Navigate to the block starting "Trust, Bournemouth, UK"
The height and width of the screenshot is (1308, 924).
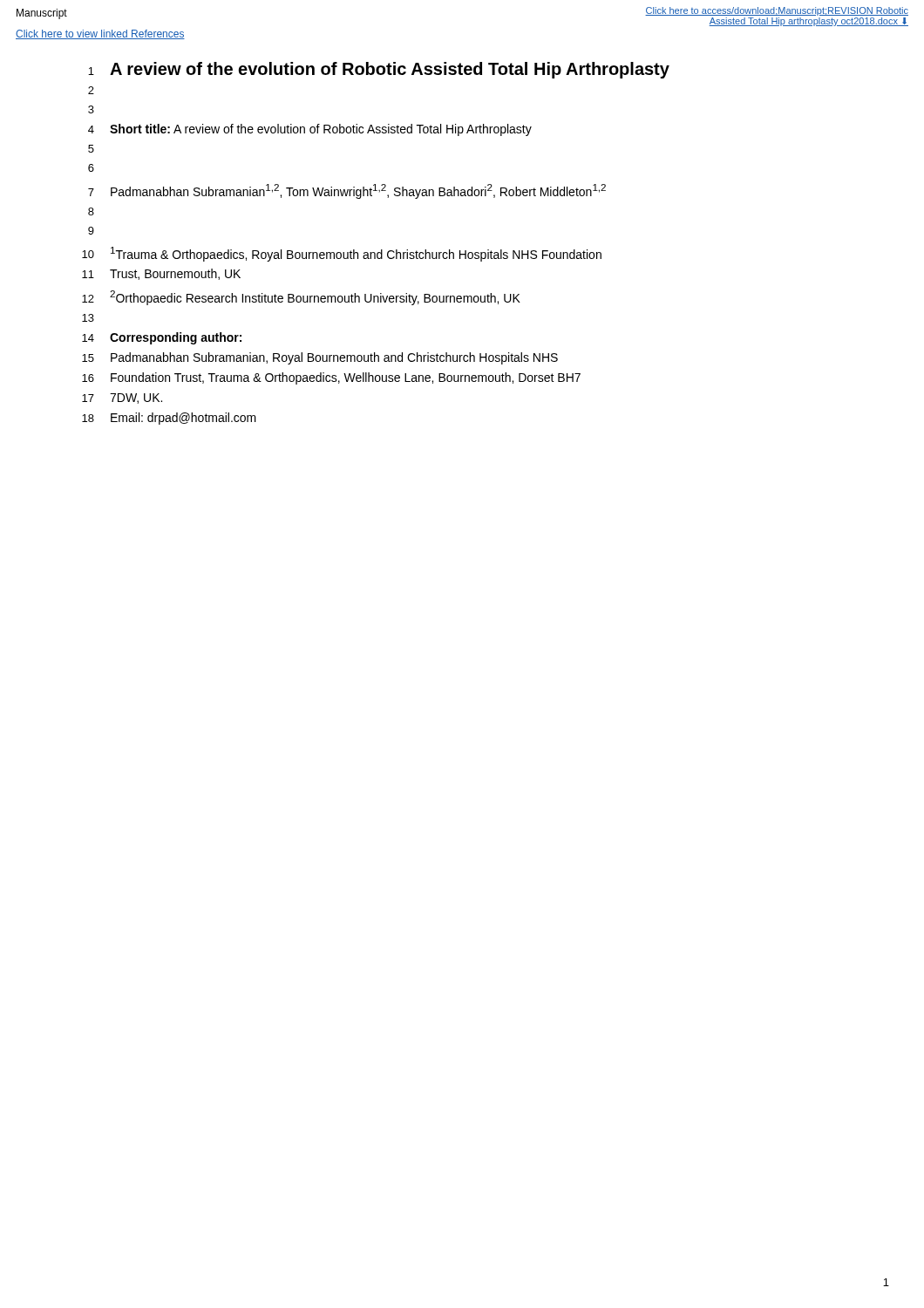175,274
